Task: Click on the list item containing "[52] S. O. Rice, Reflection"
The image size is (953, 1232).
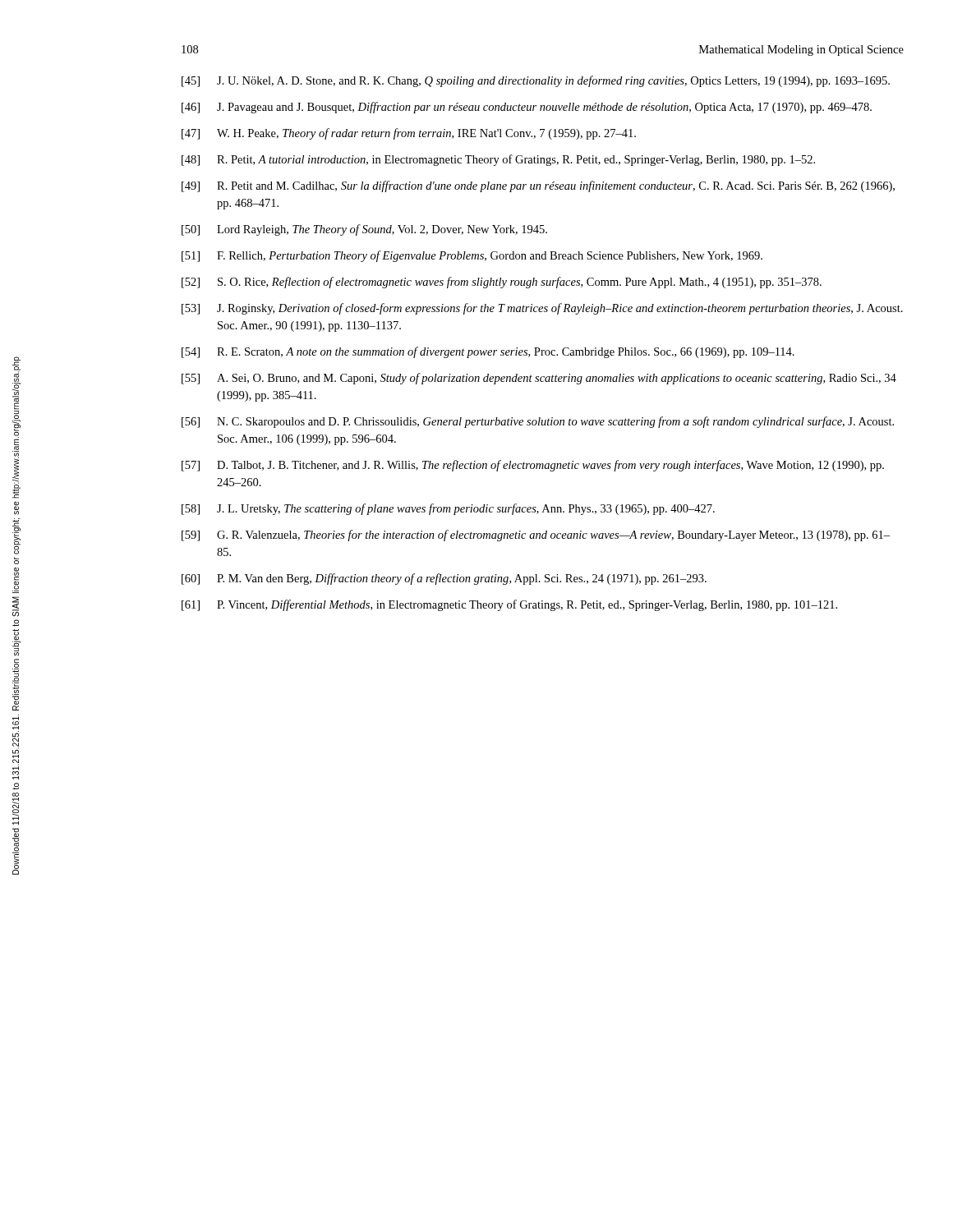Action: point(542,282)
